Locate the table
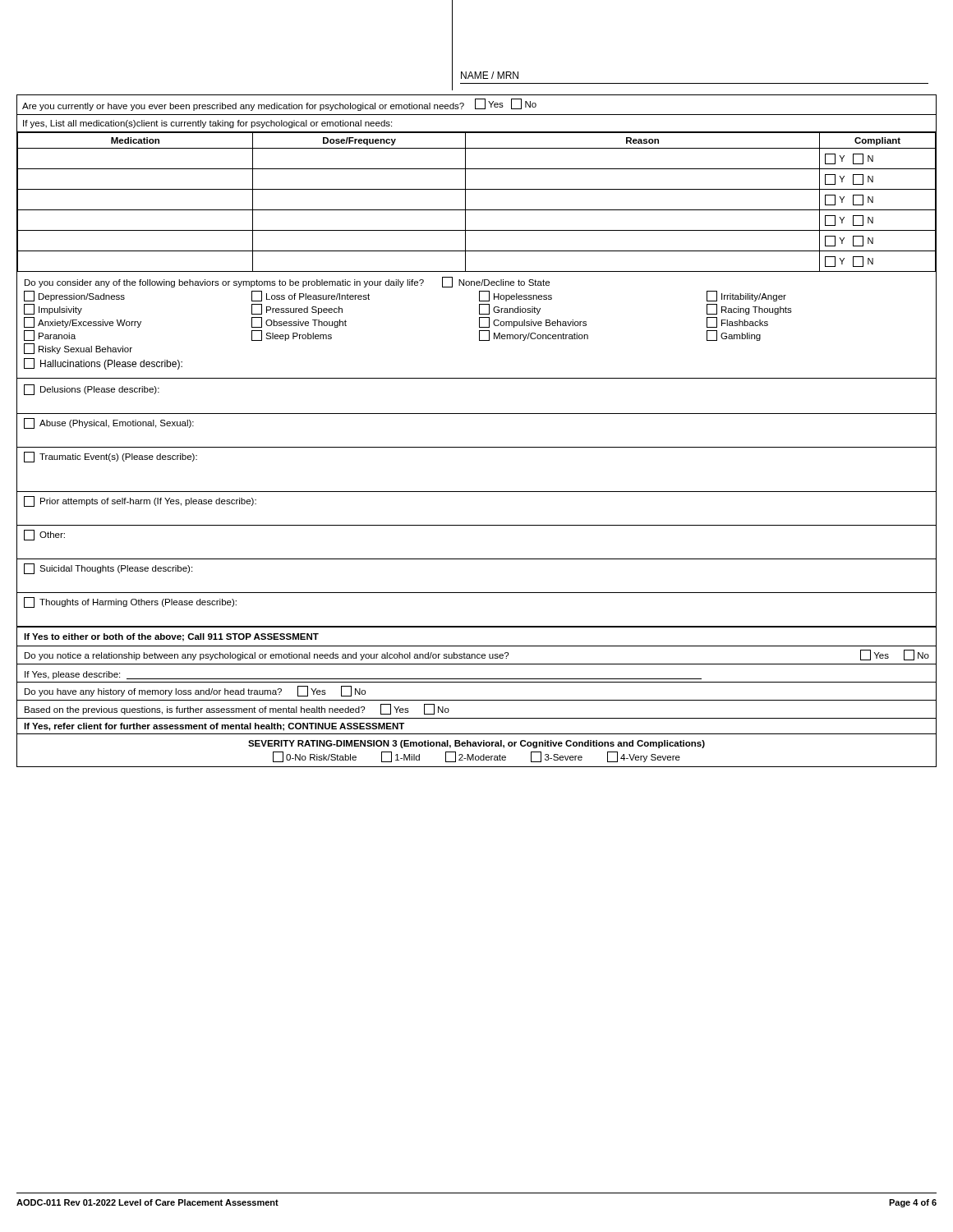This screenshot has height=1232, width=953. click(476, 202)
